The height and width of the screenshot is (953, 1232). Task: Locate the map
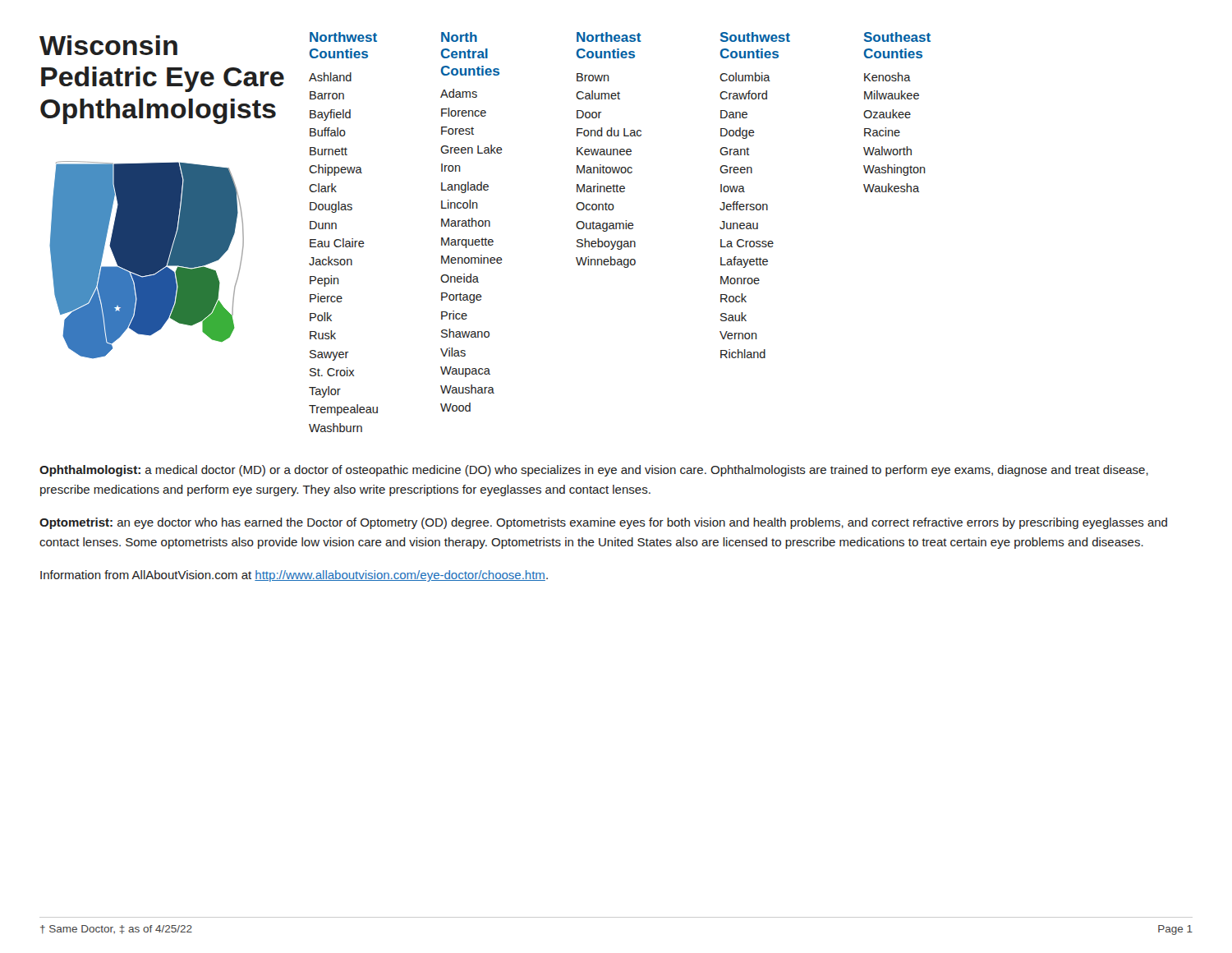tap(150, 255)
